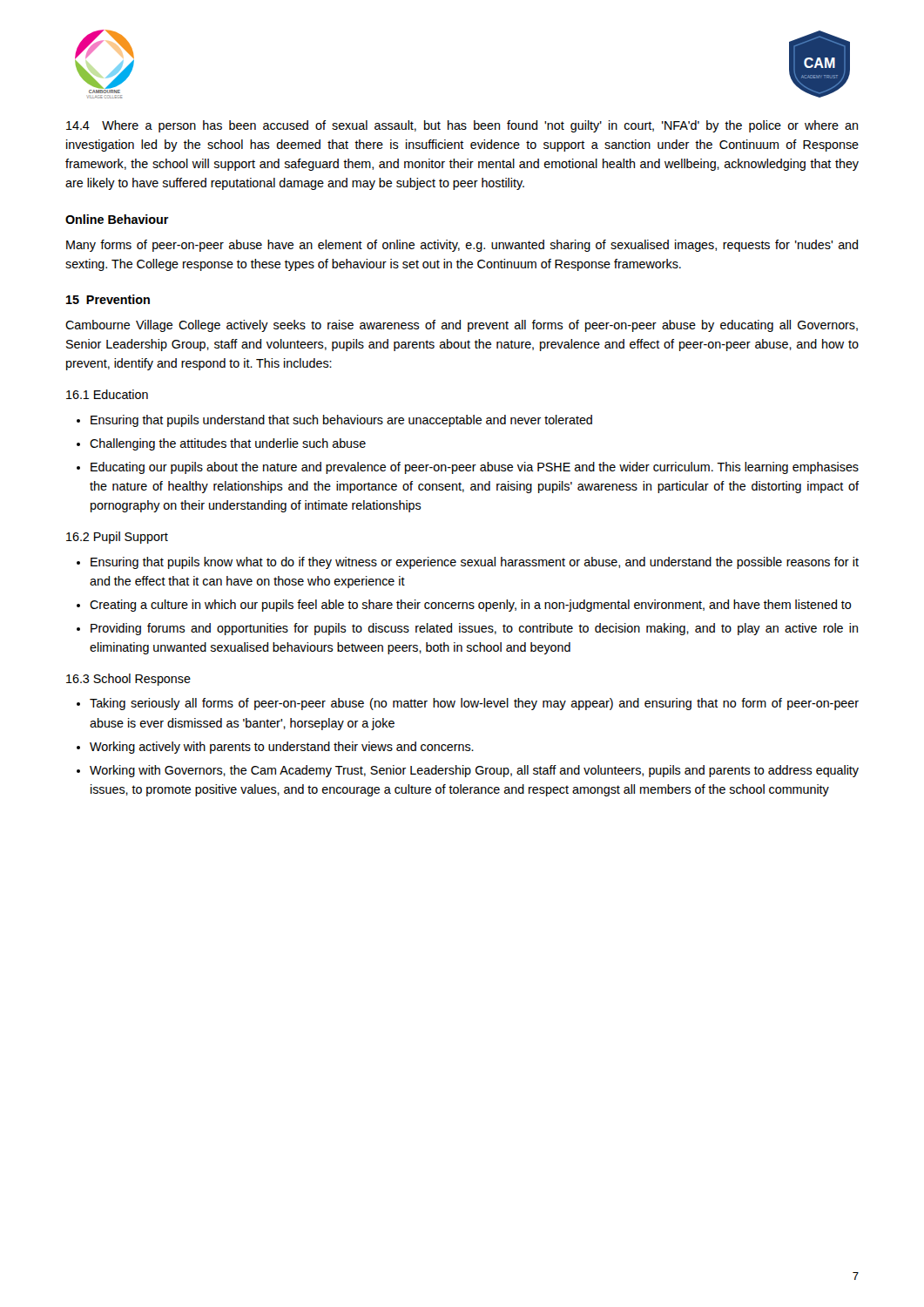
Task: Click on the passage starting "15 Prevention"
Action: coord(108,300)
